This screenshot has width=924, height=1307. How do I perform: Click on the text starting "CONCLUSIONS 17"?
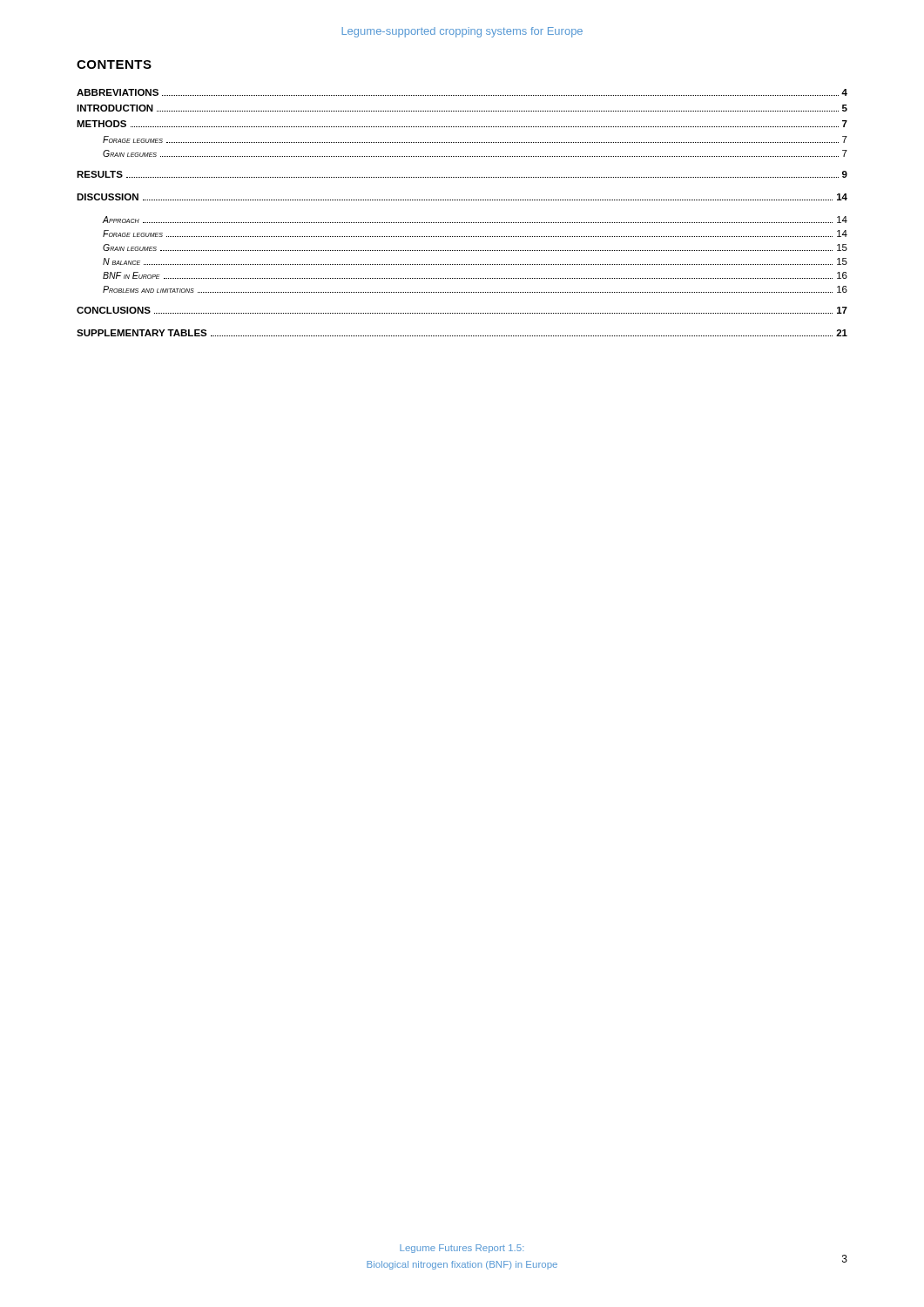click(462, 310)
